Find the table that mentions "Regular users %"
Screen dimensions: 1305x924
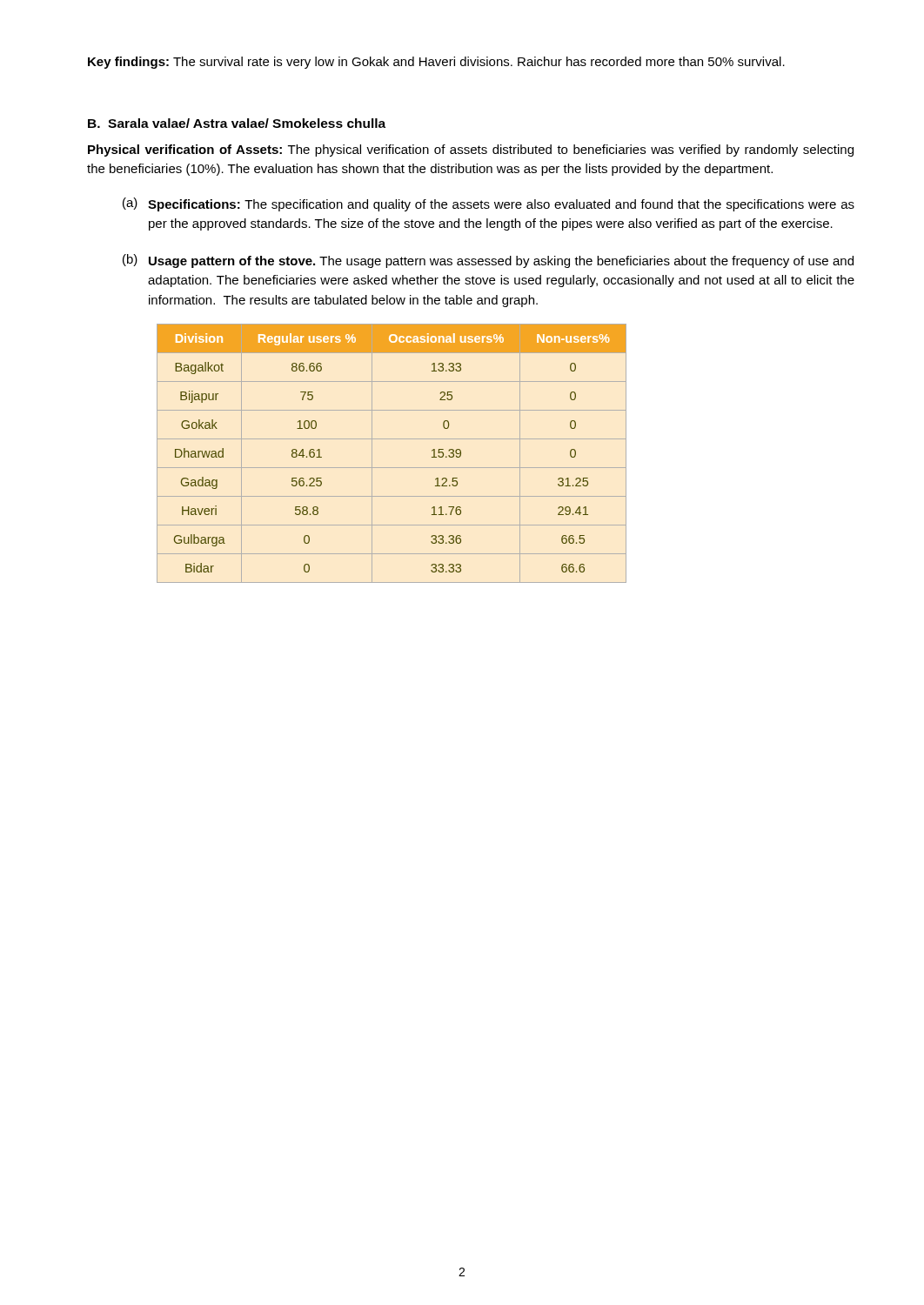(506, 453)
